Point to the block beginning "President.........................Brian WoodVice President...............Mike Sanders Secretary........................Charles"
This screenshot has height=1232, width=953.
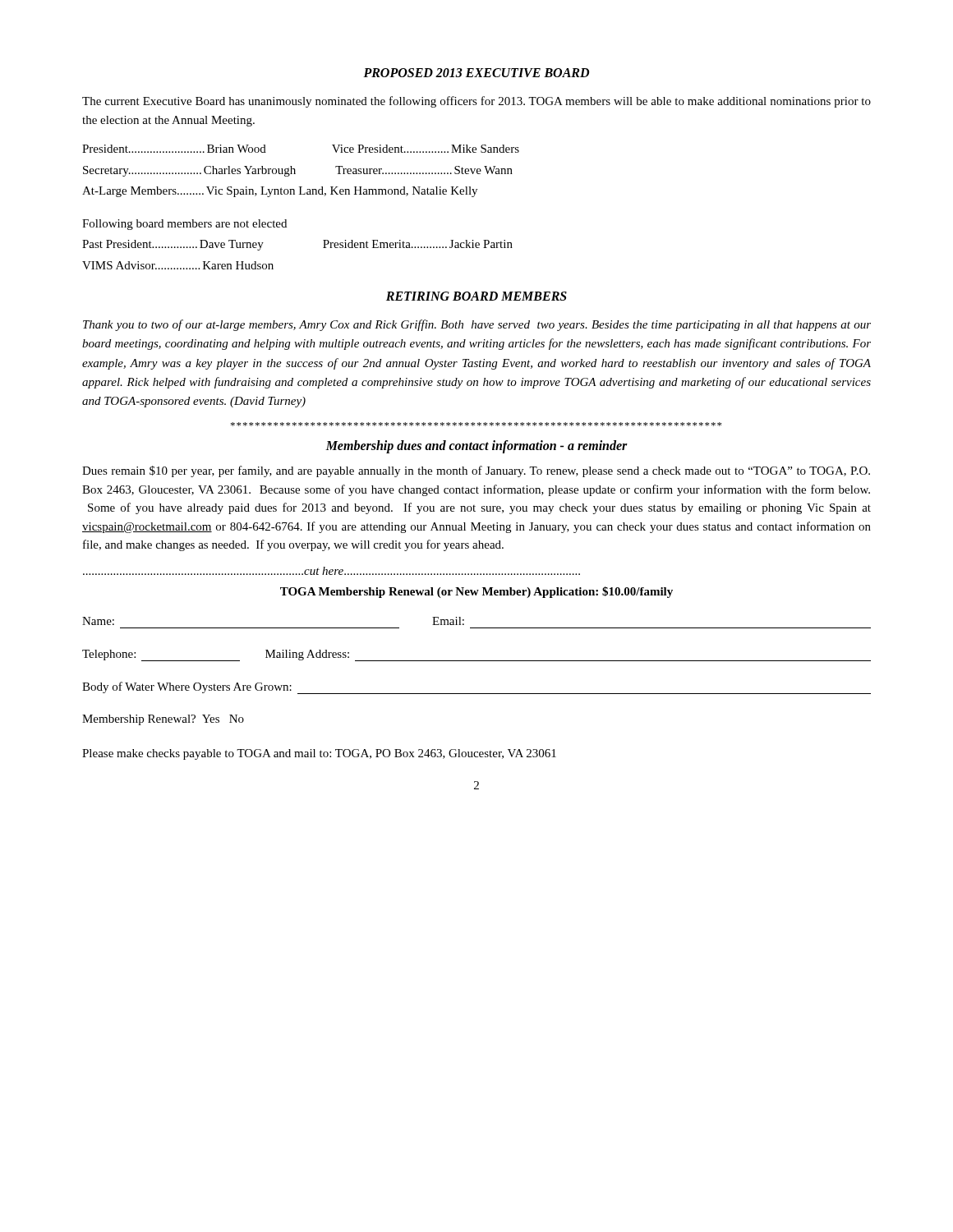[x=476, y=170]
